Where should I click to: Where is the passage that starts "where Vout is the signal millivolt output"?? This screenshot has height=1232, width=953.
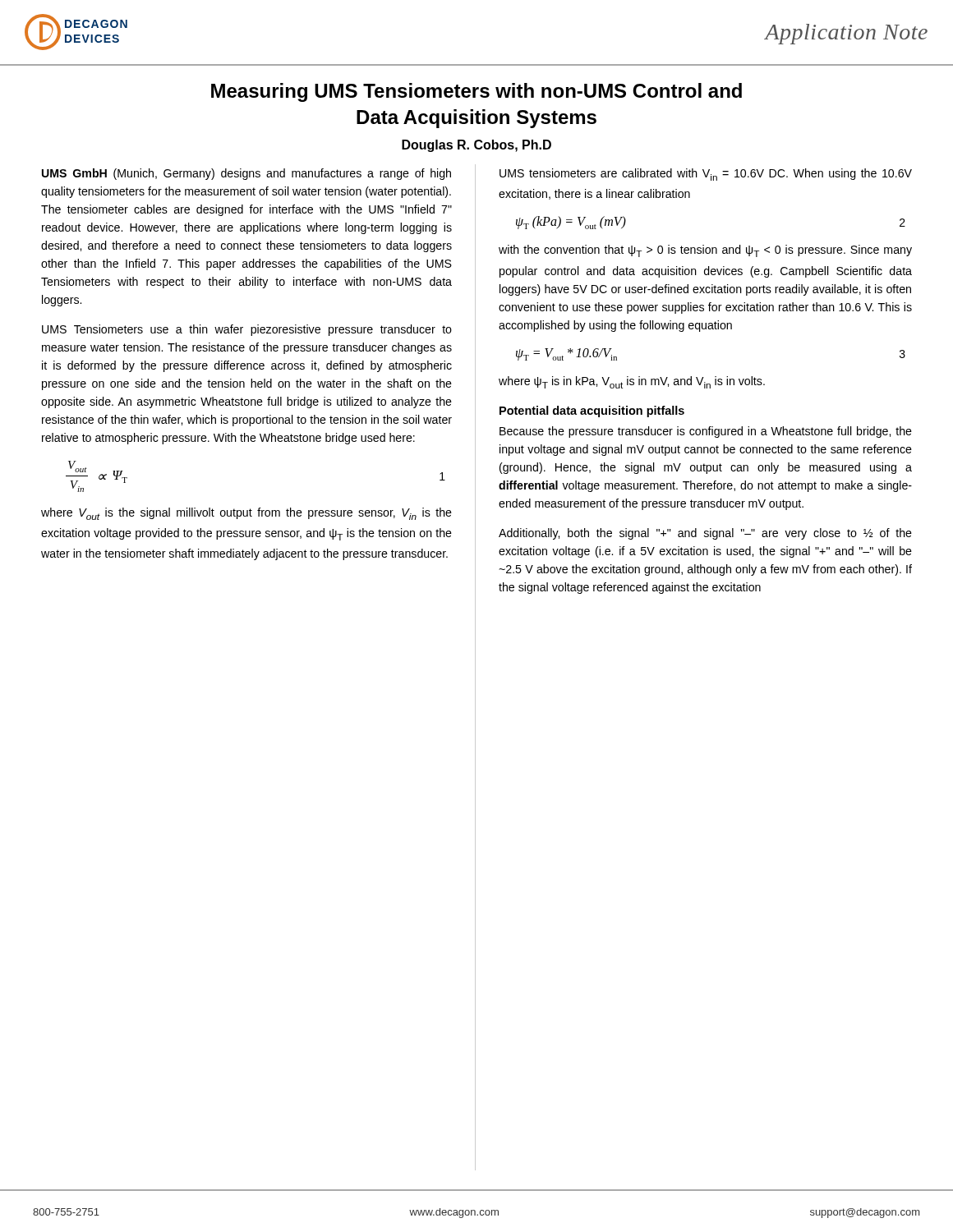(246, 533)
